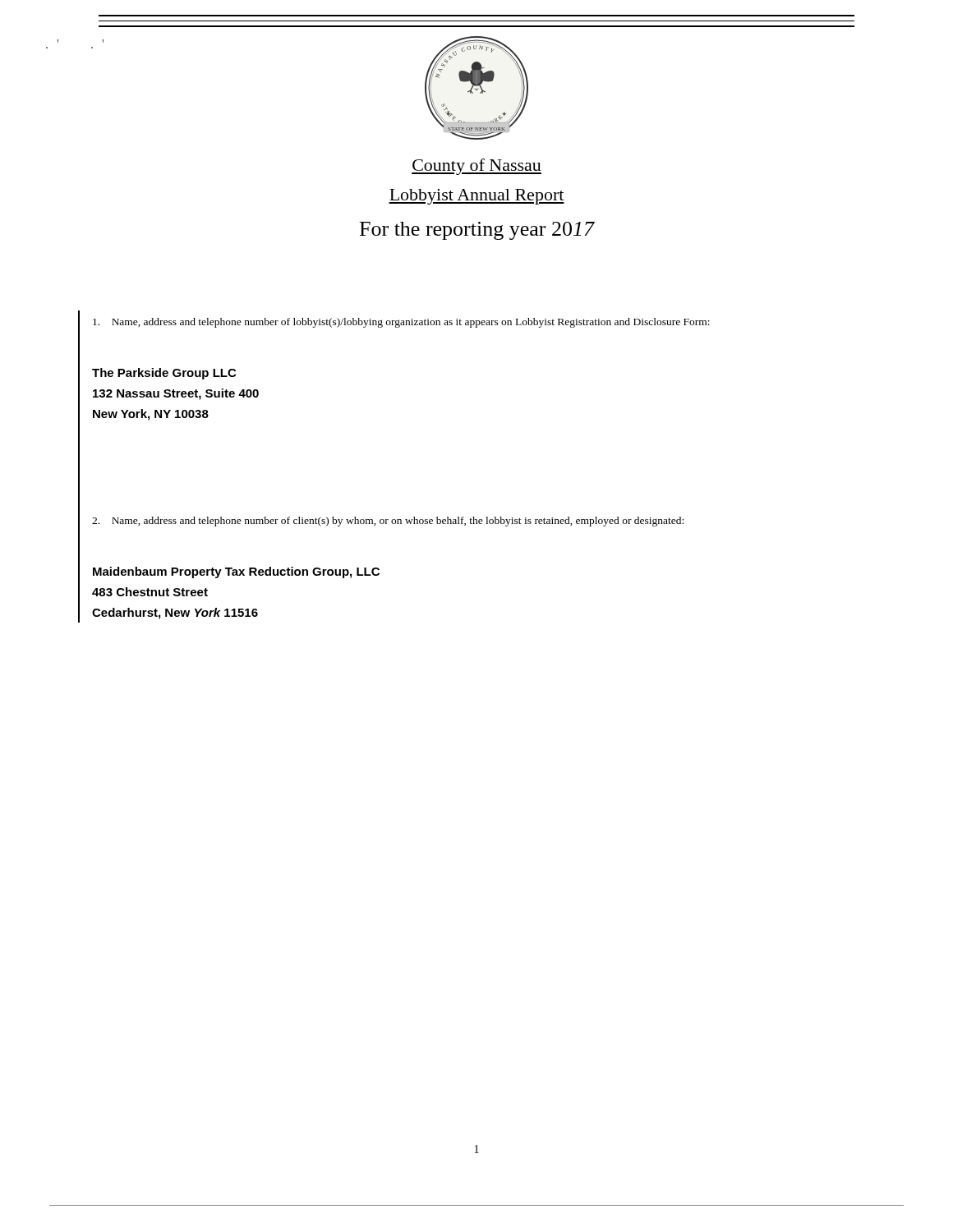This screenshot has height=1232, width=953.
Task: Find "County of Nassau" on this page
Action: [476, 165]
